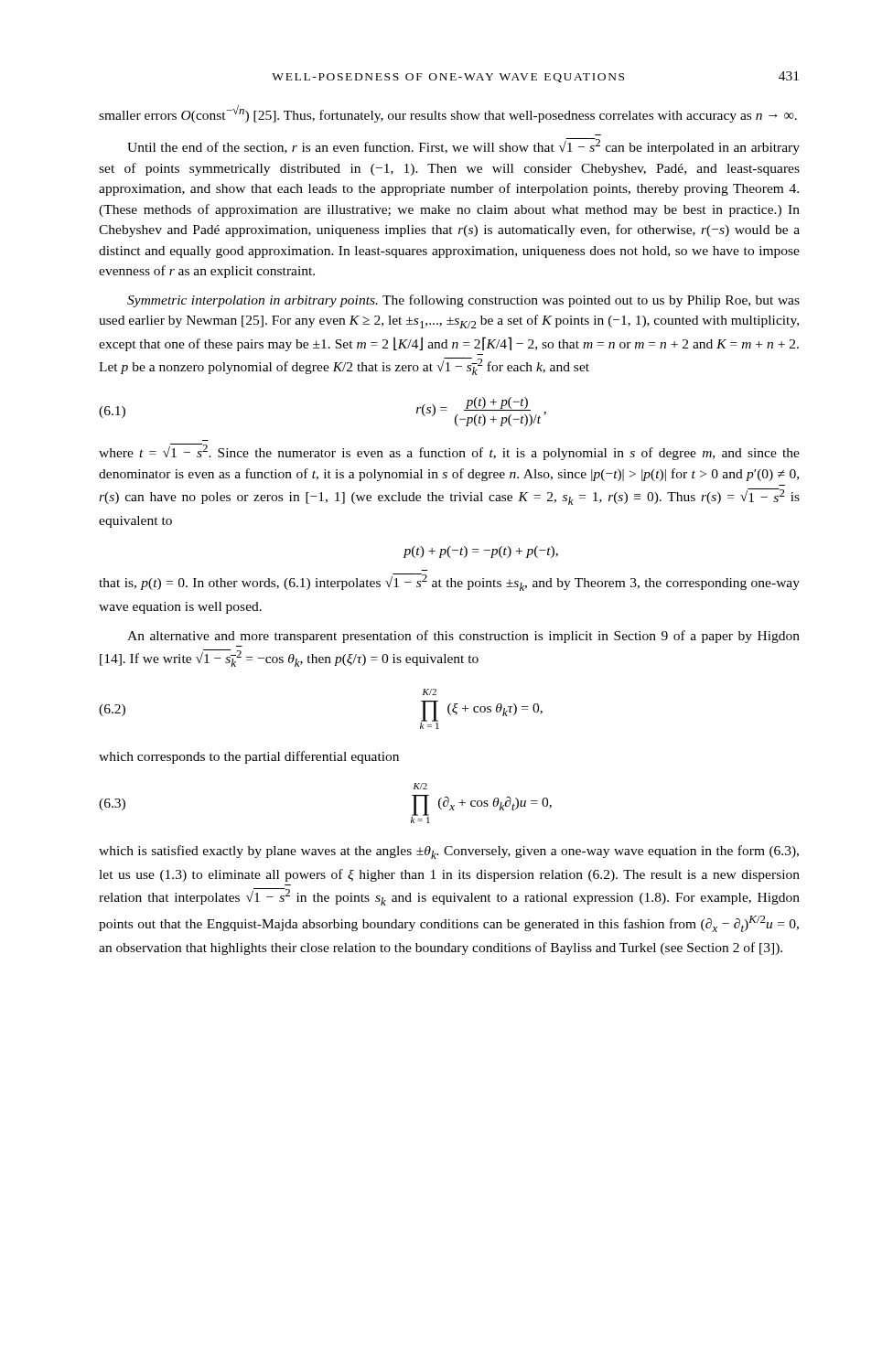893x1372 pixels.
Task: Click the passage that begins "which is satisfied"
Action: coord(449,899)
